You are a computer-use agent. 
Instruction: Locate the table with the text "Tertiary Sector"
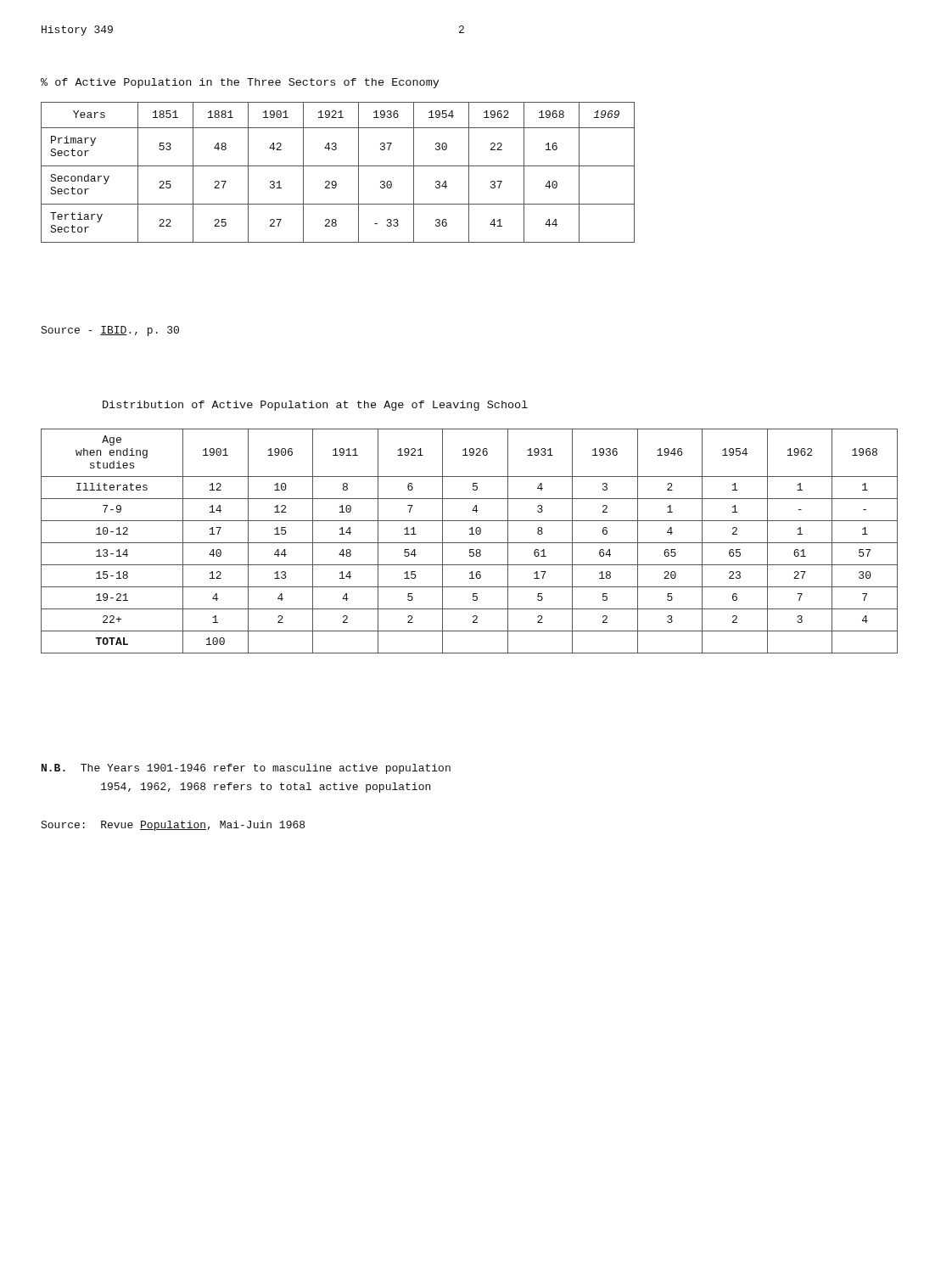coord(338,172)
